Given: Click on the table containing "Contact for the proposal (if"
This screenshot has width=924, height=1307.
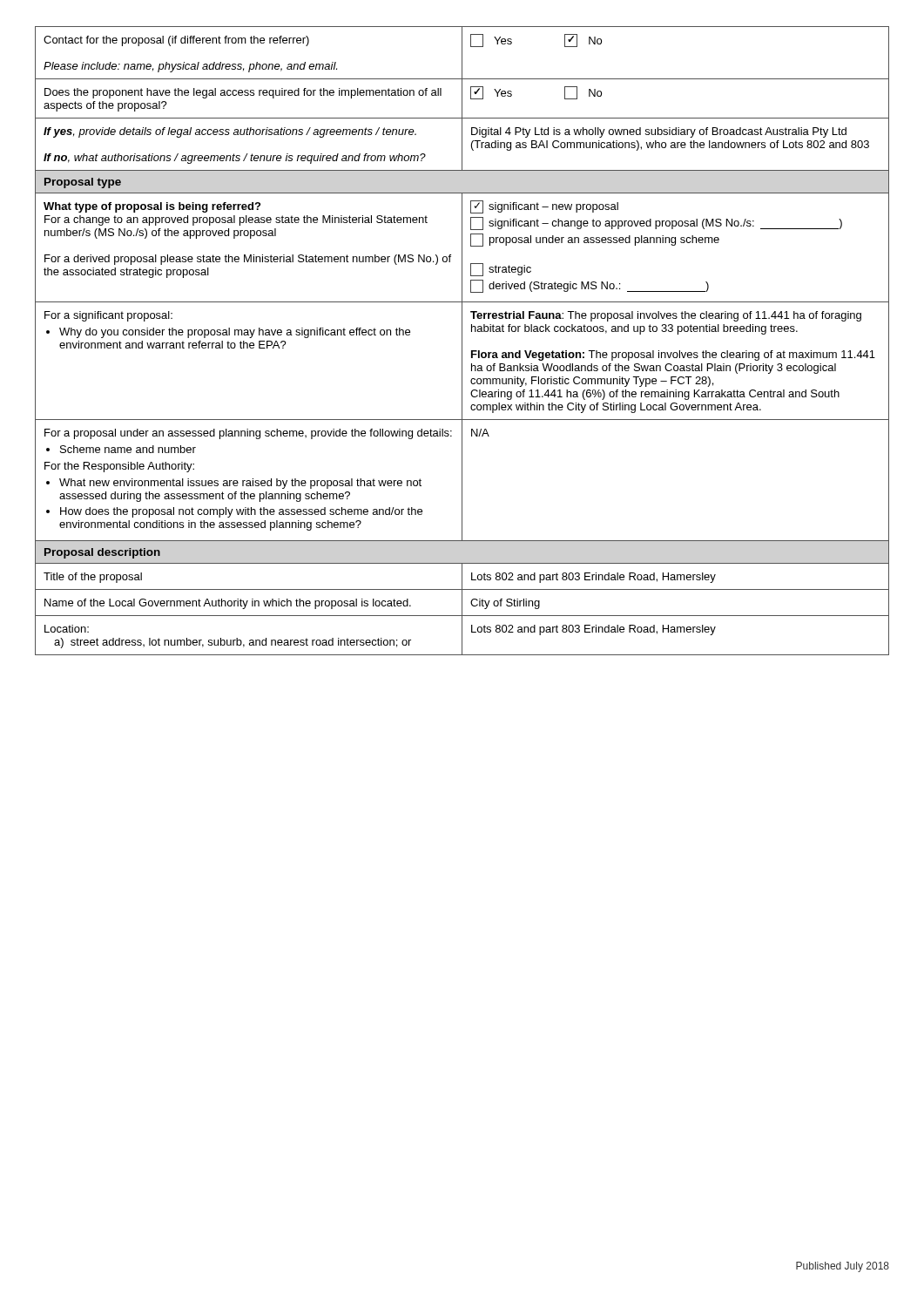Looking at the screenshot, I should 462,341.
